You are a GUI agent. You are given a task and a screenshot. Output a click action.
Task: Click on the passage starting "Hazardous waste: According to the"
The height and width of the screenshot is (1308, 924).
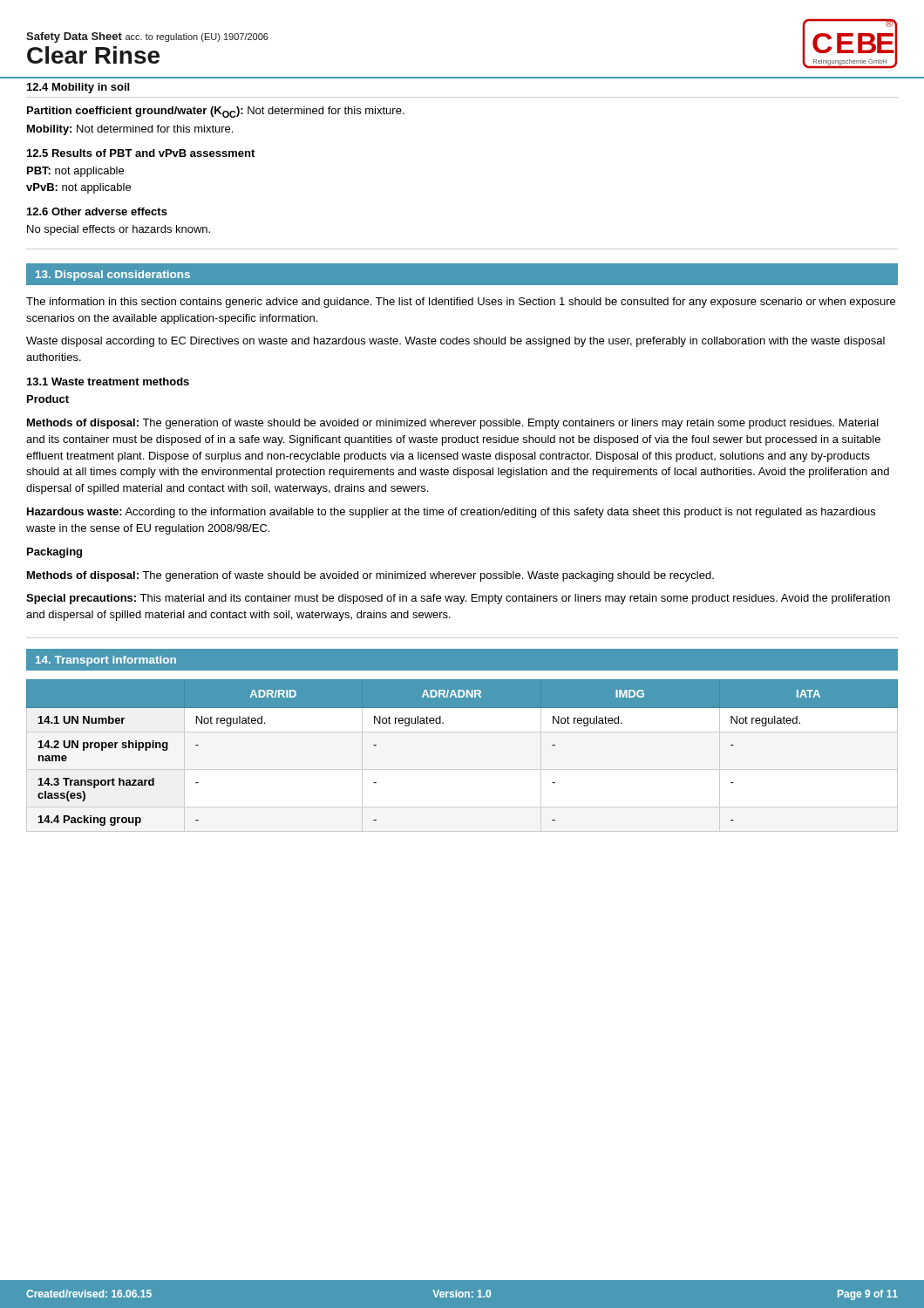point(451,520)
